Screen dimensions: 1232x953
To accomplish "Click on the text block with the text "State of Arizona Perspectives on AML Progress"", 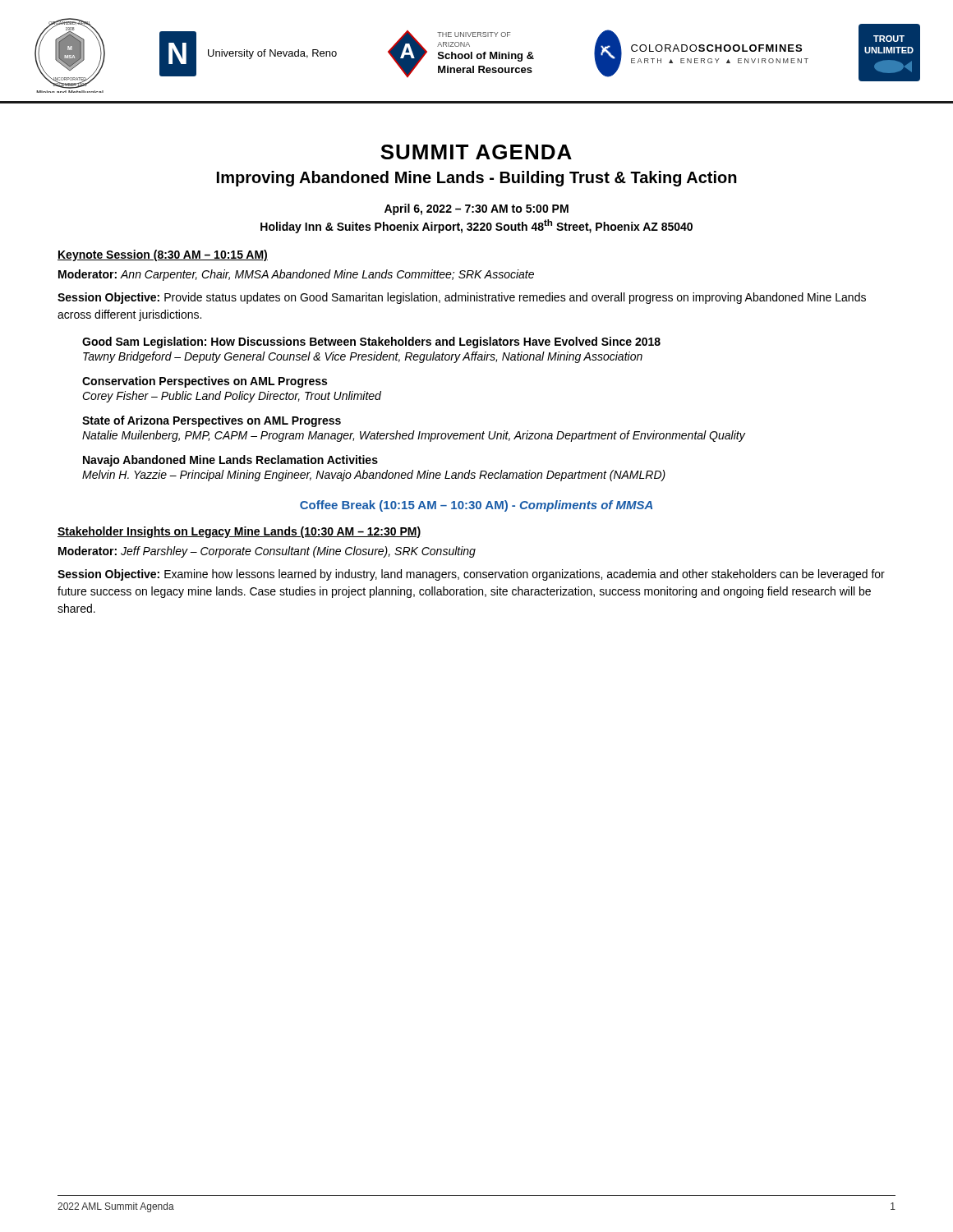I will click(489, 428).
